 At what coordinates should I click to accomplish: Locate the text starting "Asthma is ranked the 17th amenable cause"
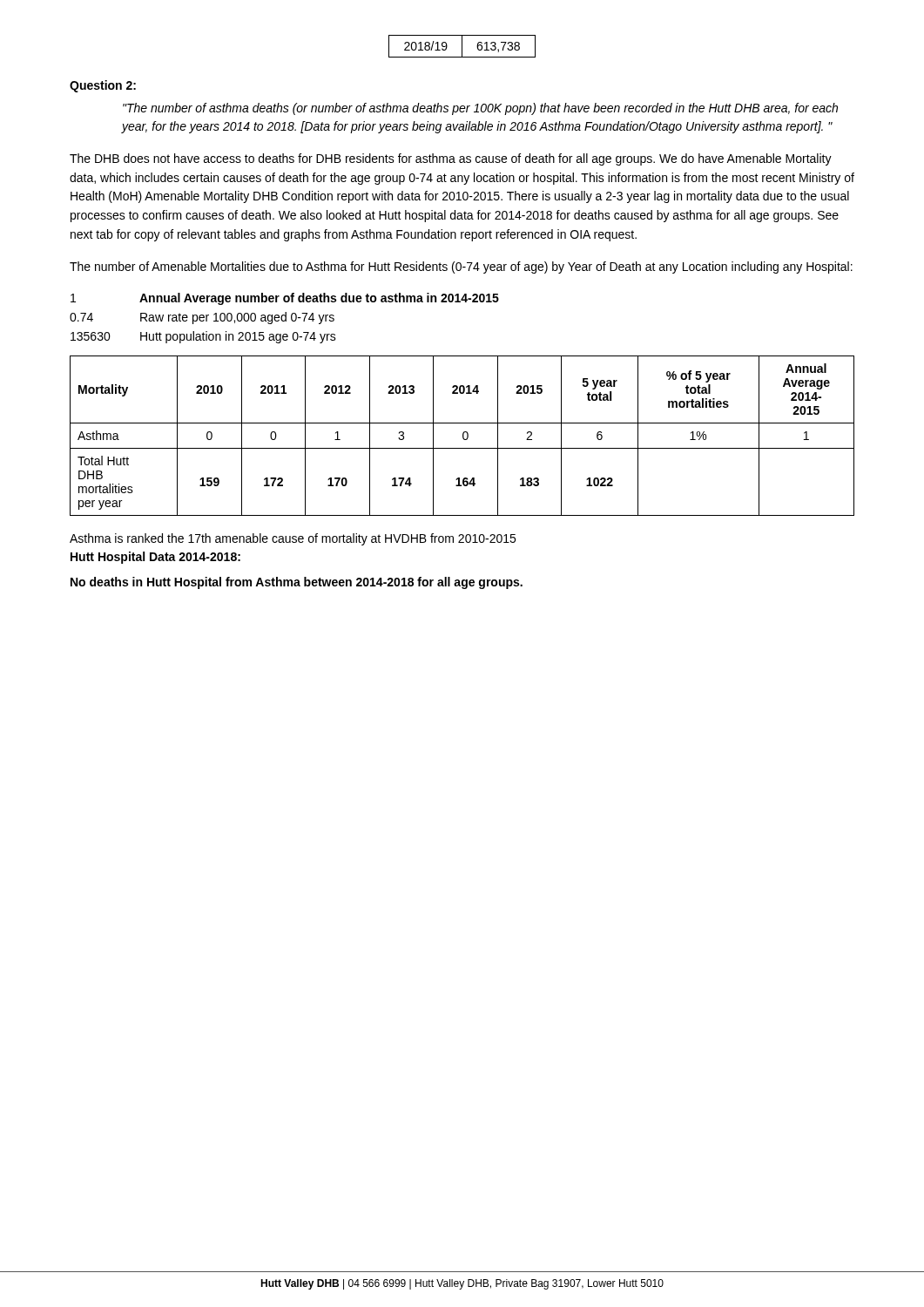pyautogui.click(x=293, y=548)
